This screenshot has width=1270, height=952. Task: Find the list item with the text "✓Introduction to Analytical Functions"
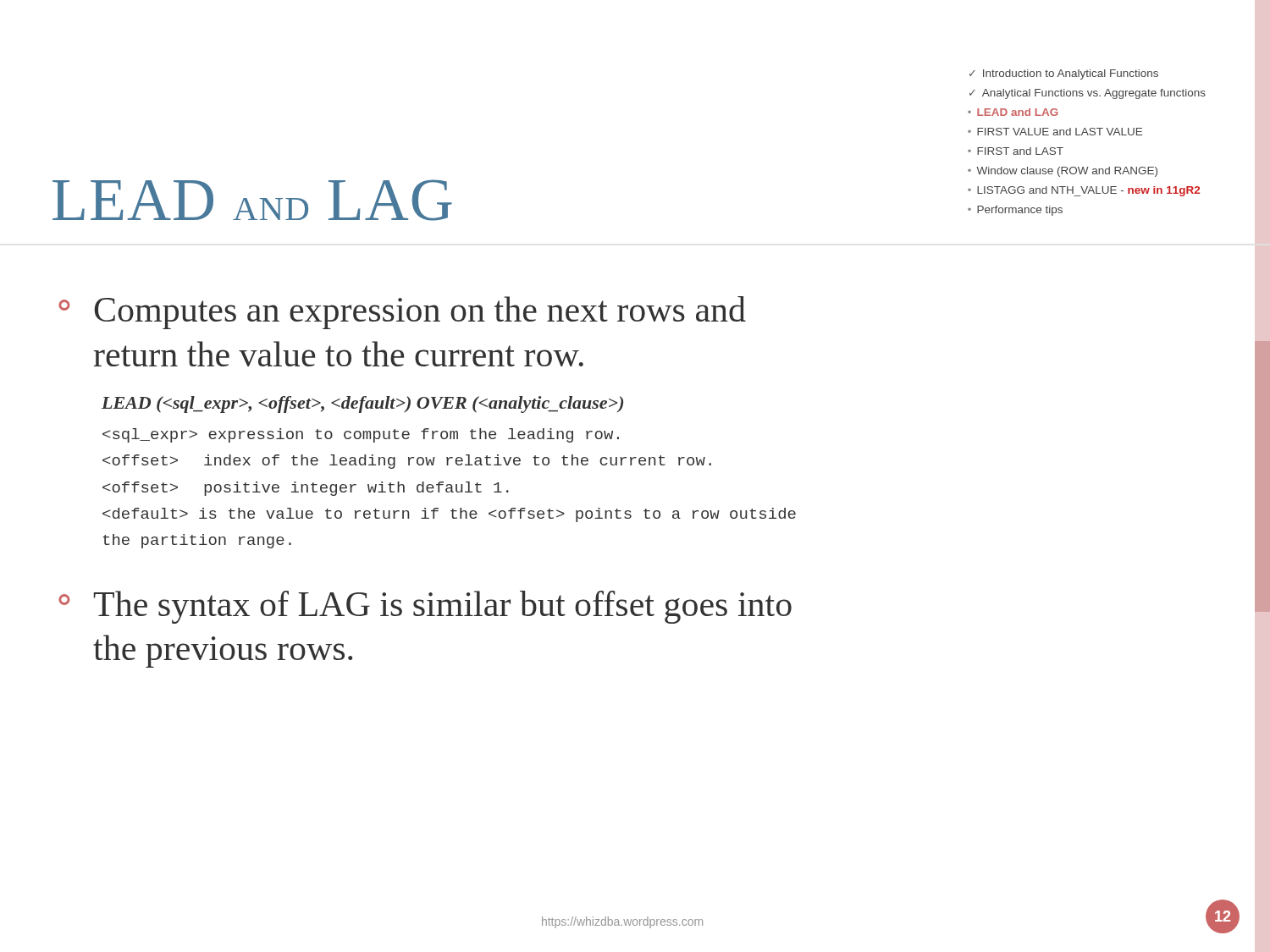(1063, 74)
